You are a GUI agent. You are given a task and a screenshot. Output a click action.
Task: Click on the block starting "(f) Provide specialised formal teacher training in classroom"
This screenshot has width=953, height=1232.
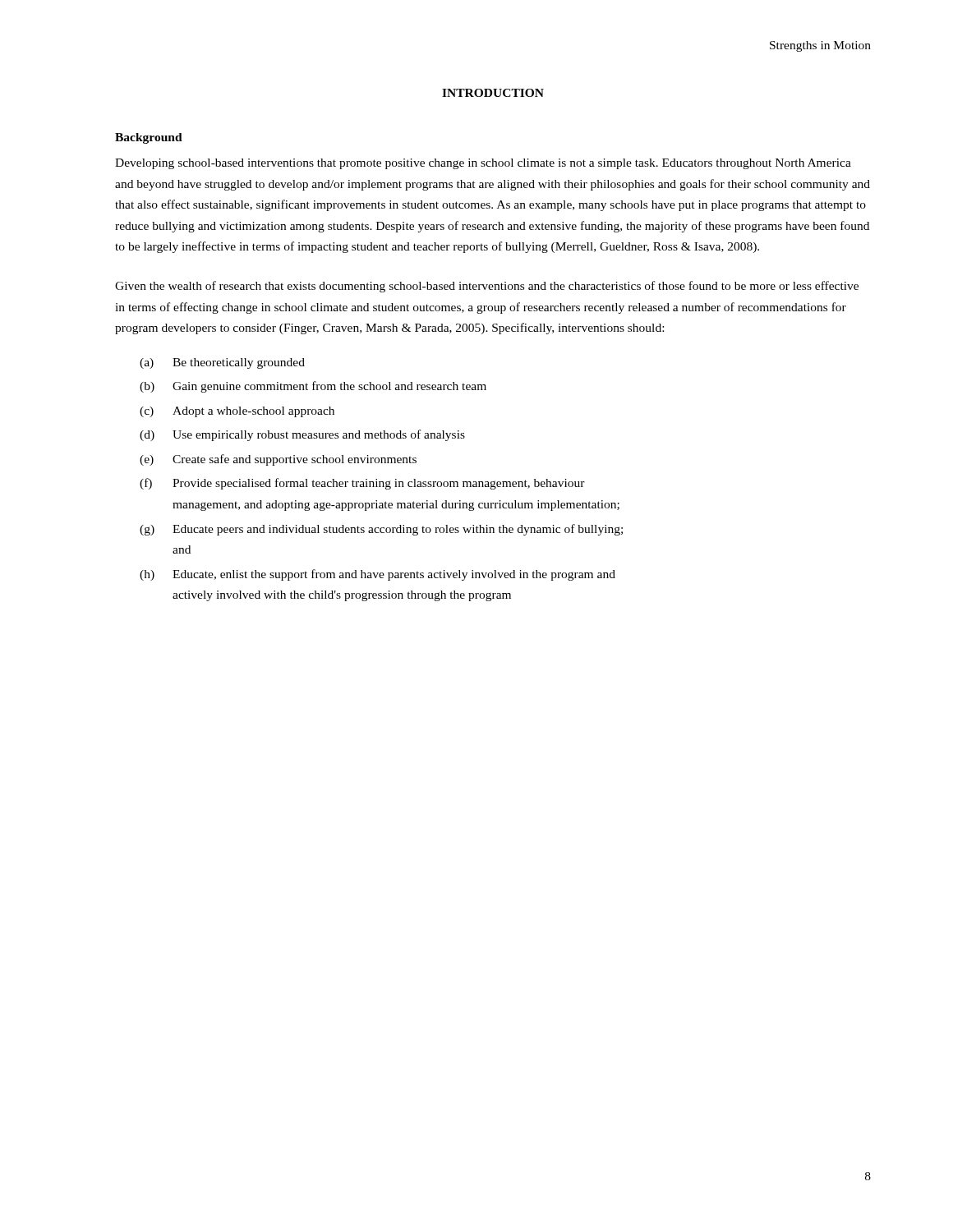click(505, 494)
